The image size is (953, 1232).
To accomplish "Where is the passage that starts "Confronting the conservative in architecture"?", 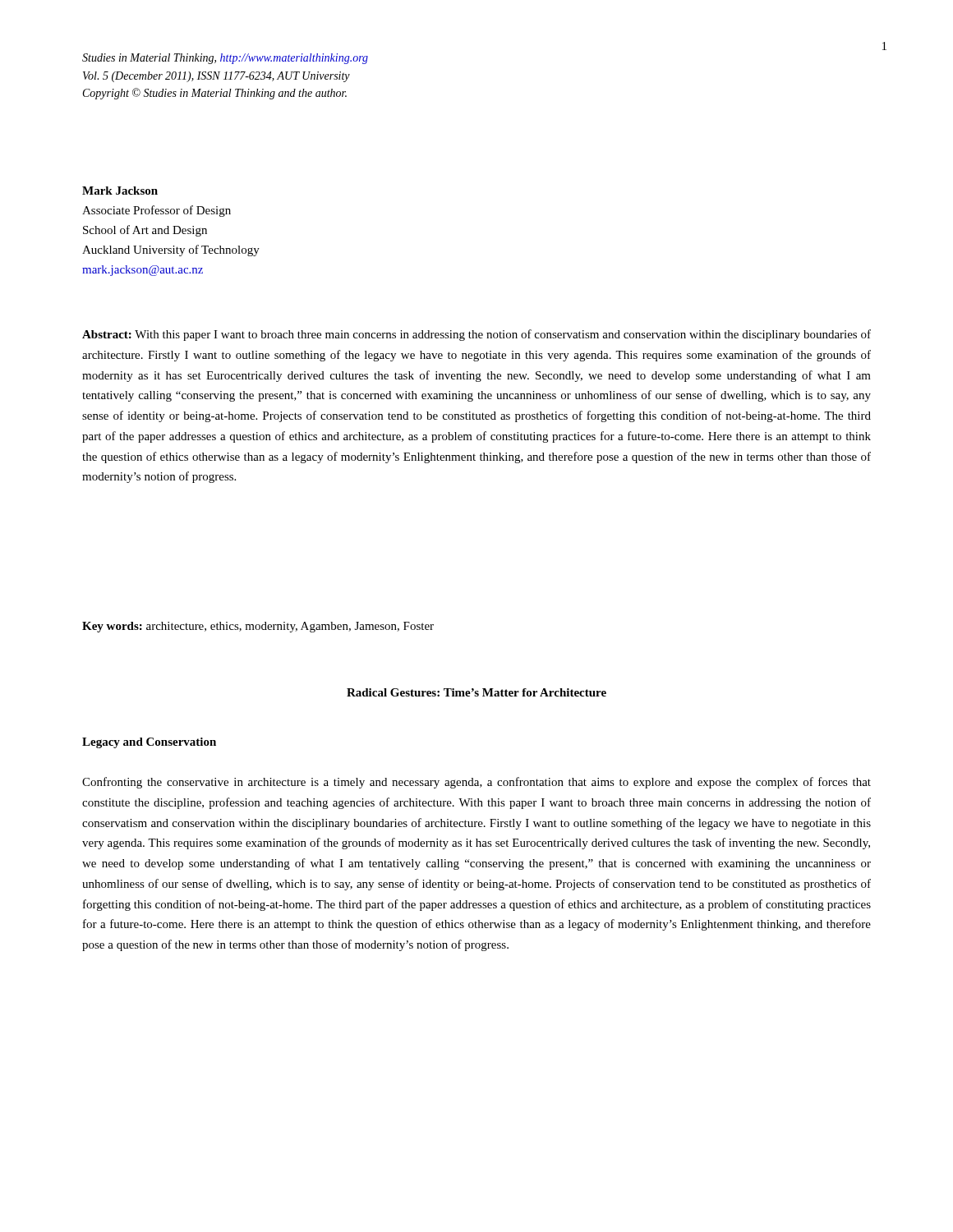I will pyautogui.click(x=476, y=863).
